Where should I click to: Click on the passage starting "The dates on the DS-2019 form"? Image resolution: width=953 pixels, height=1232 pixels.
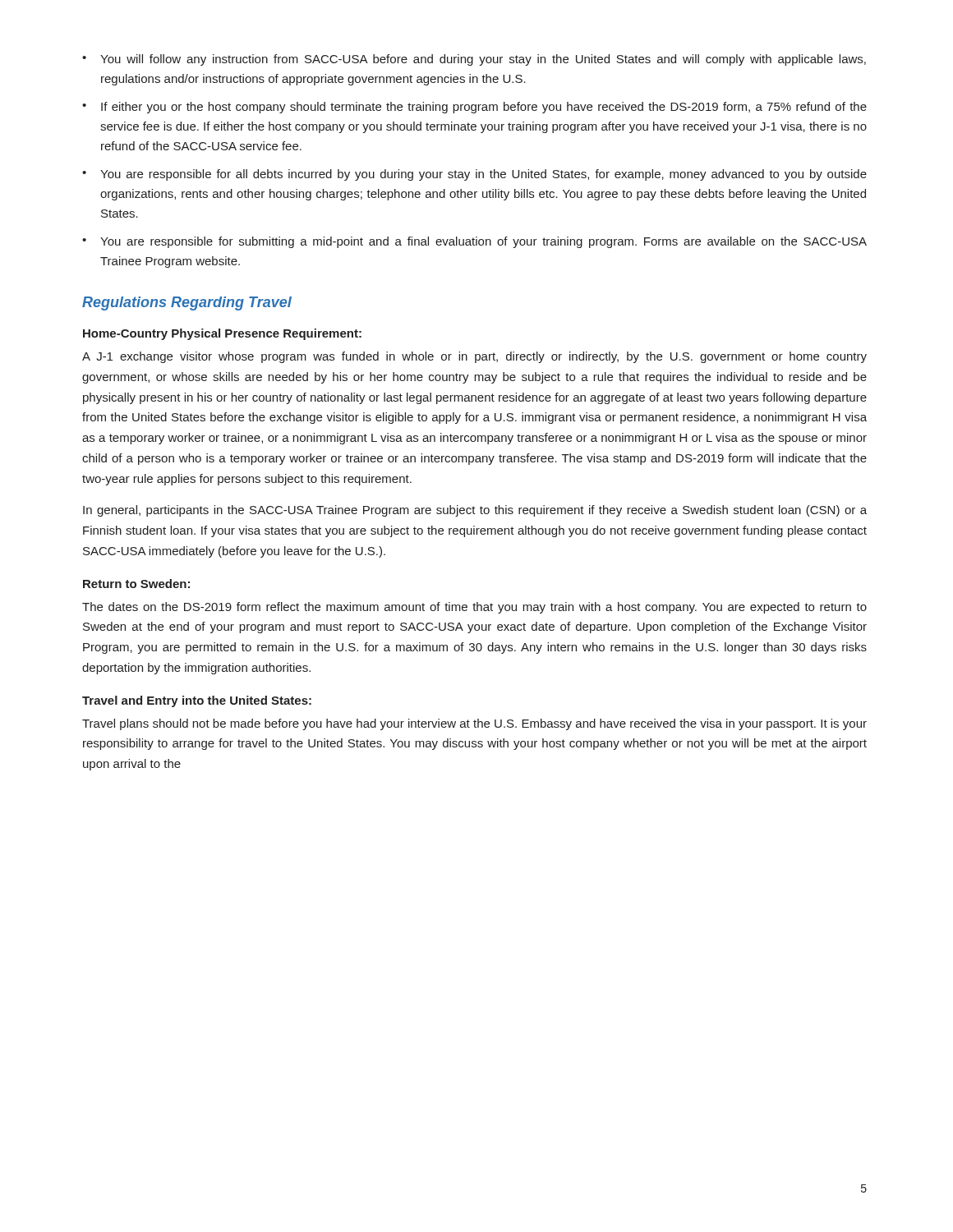(x=474, y=637)
